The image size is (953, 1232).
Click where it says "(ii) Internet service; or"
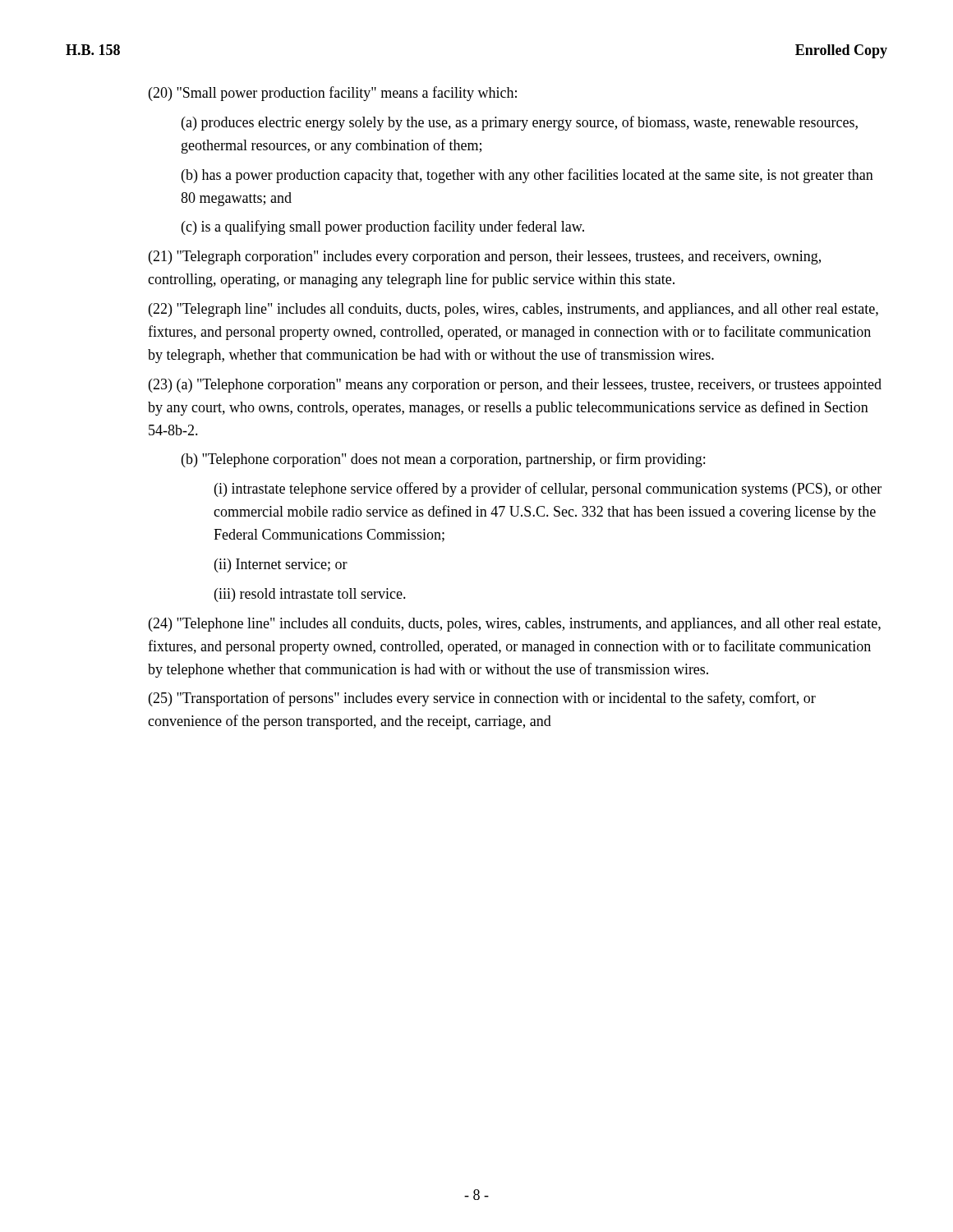(280, 564)
